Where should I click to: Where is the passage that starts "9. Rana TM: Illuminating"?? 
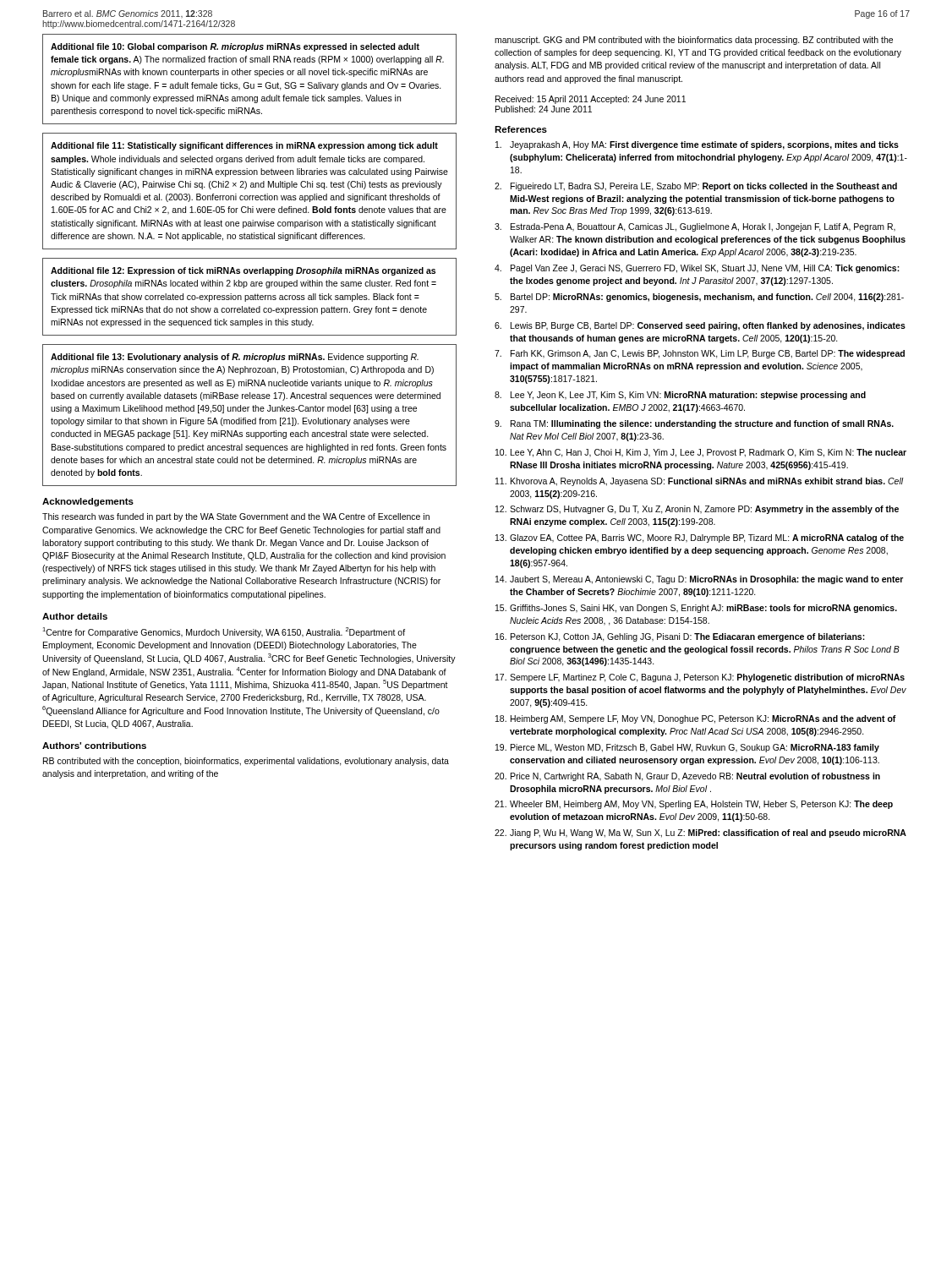[x=702, y=430]
